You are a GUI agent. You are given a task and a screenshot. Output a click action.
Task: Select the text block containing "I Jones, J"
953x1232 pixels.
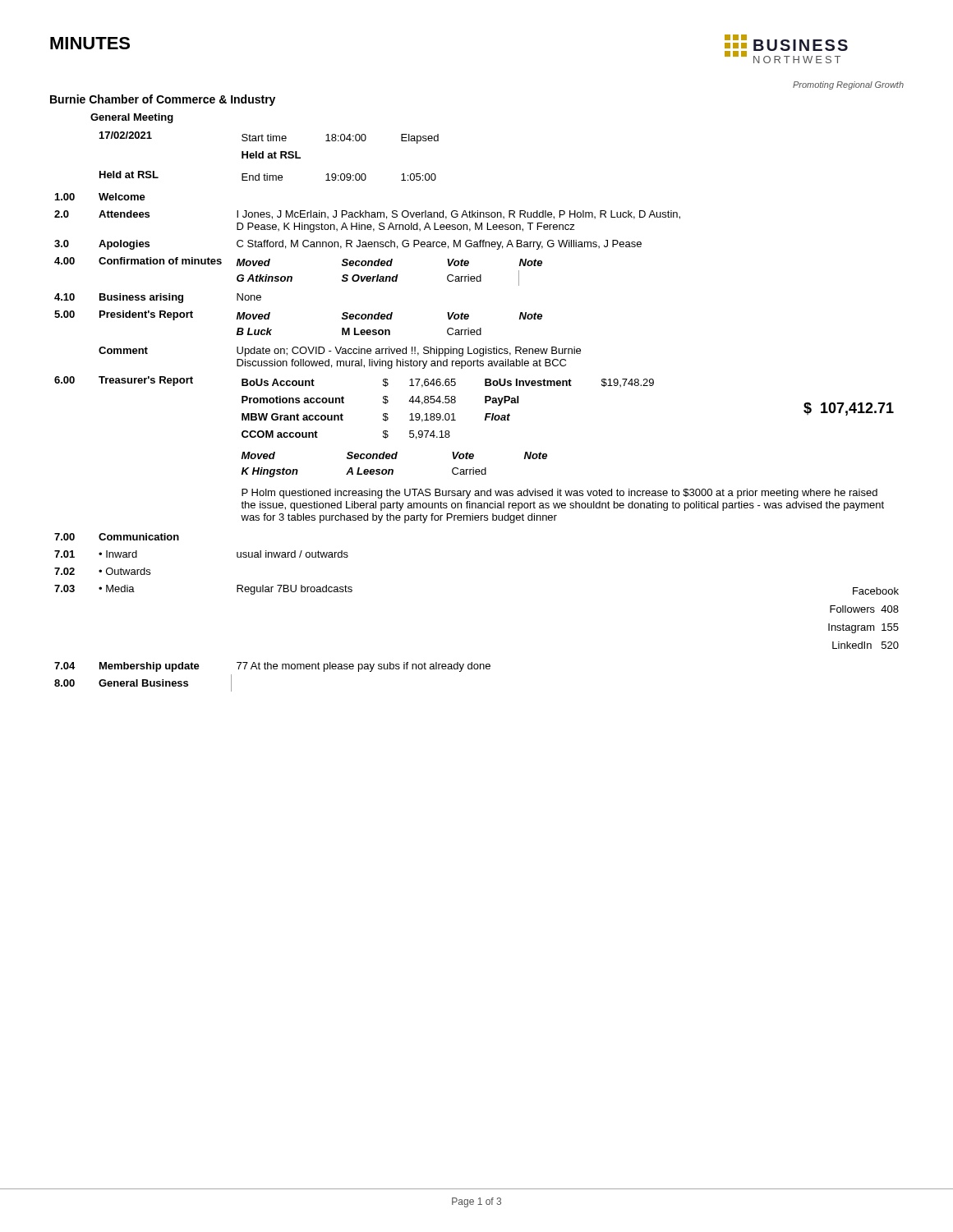pos(459,220)
